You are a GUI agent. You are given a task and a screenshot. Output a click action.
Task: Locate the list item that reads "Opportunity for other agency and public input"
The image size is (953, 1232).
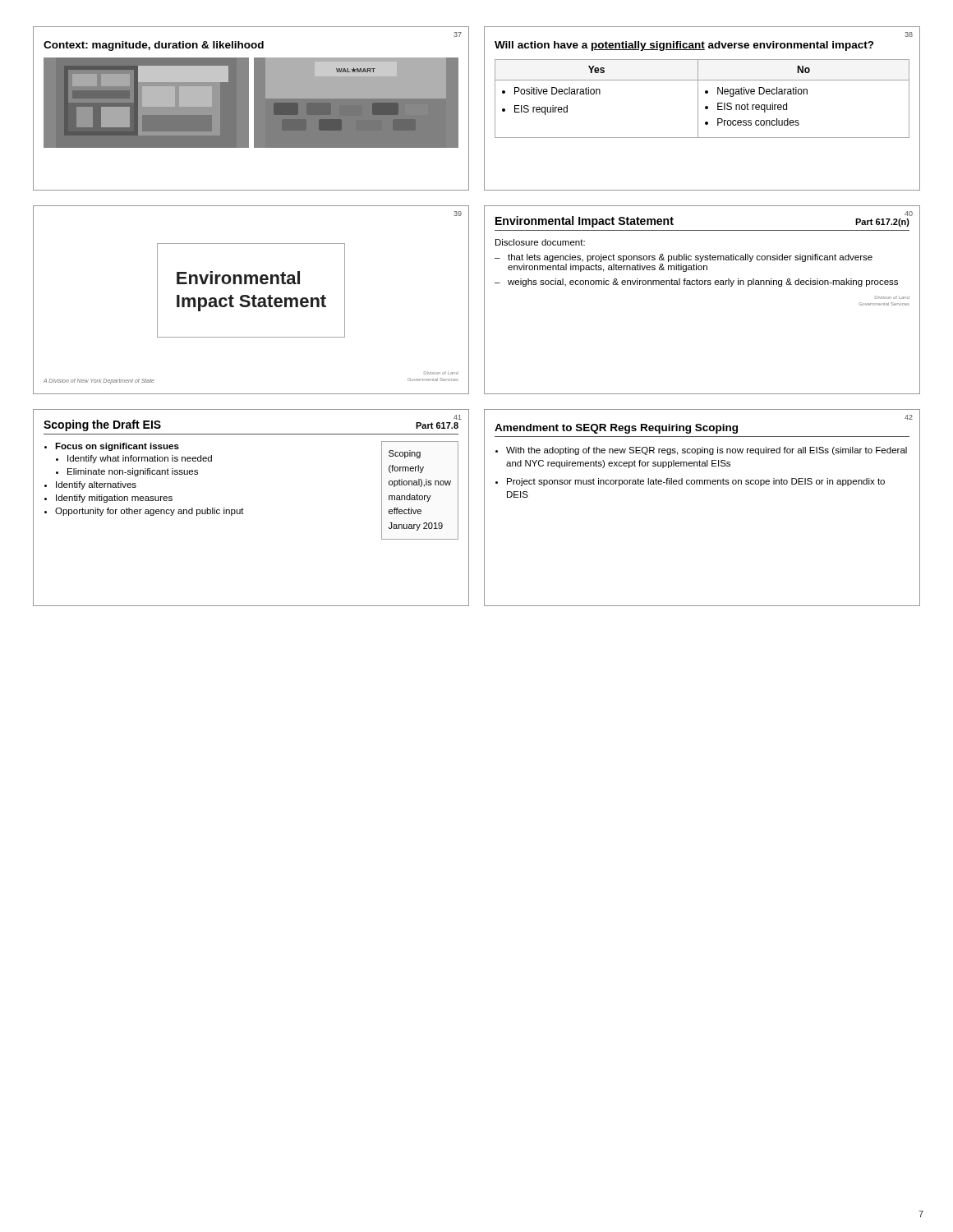[149, 511]
